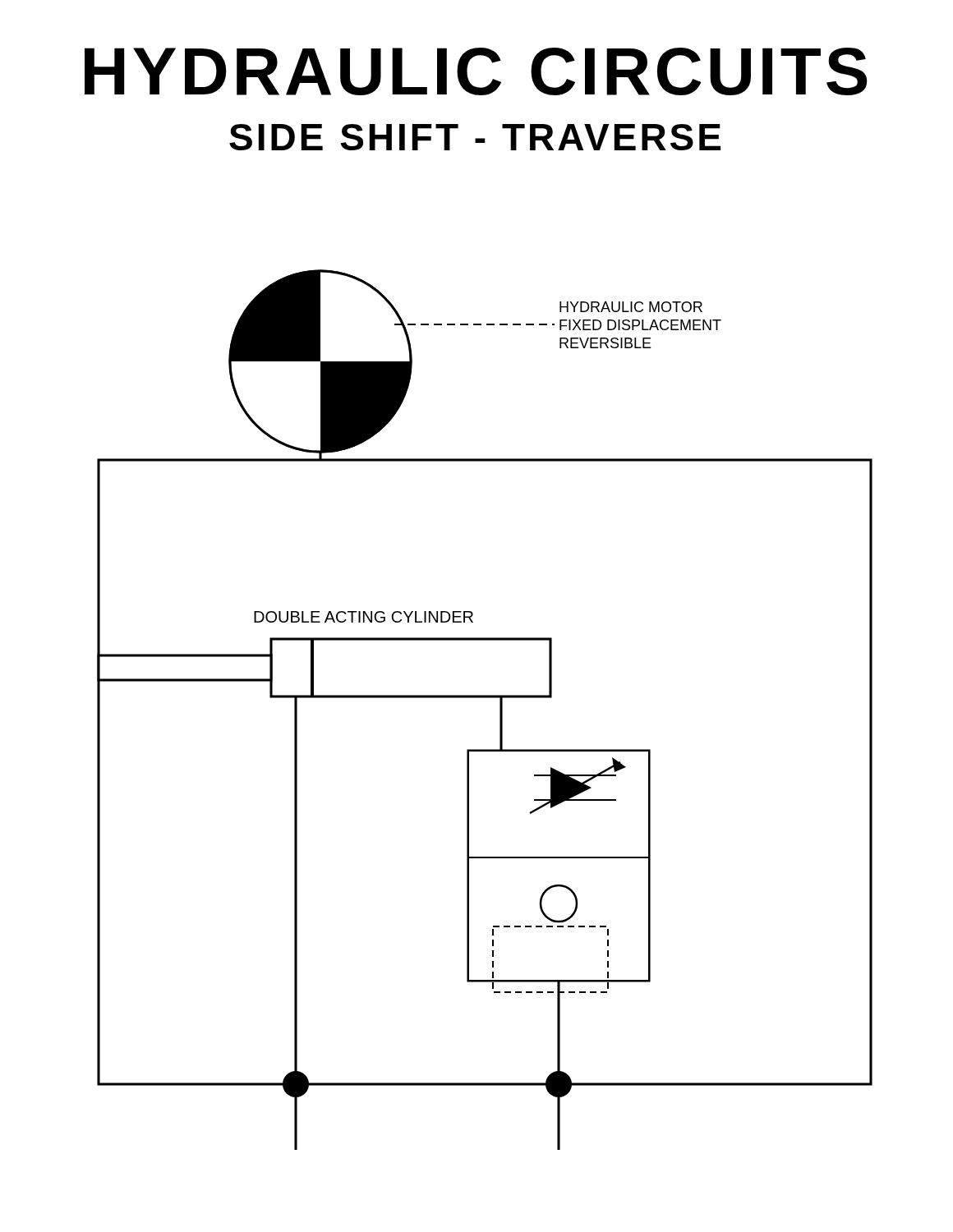
Task: Locate the block starting "HYDRAULIC CIRCUITS"
Action: (x=476, y=71)
